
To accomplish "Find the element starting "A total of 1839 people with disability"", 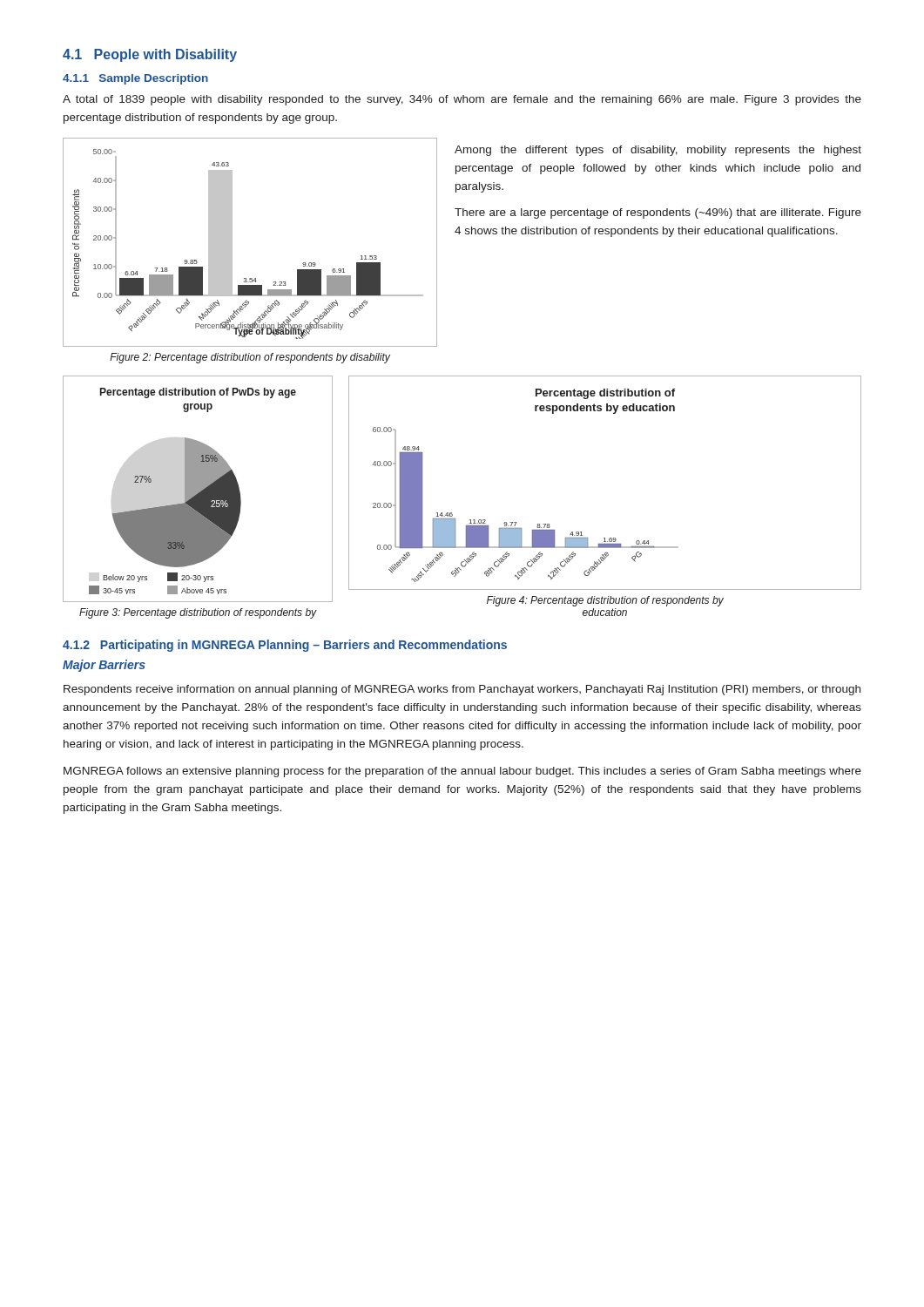I will pos(462,109).
